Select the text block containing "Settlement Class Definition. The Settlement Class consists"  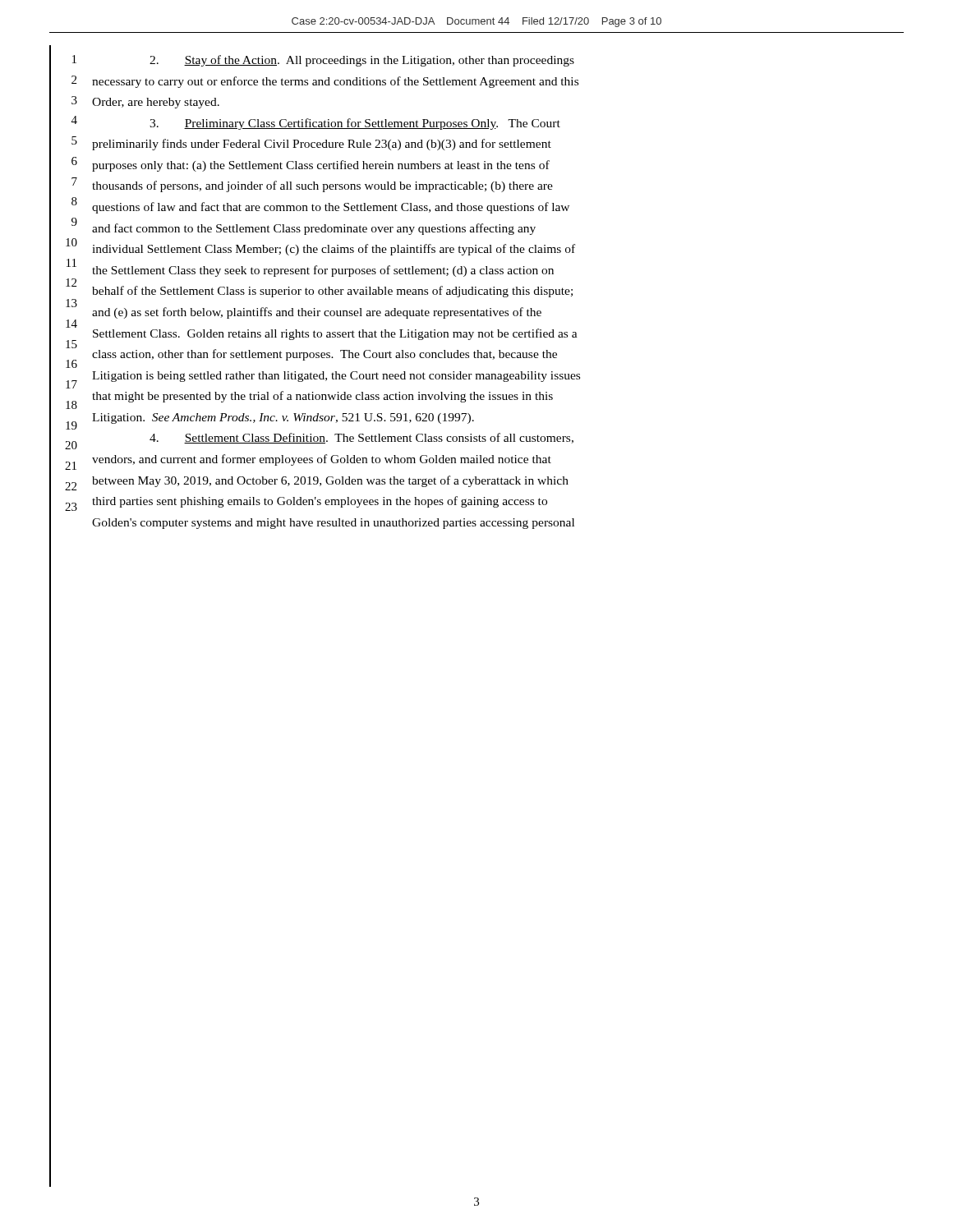click(362, 438)
